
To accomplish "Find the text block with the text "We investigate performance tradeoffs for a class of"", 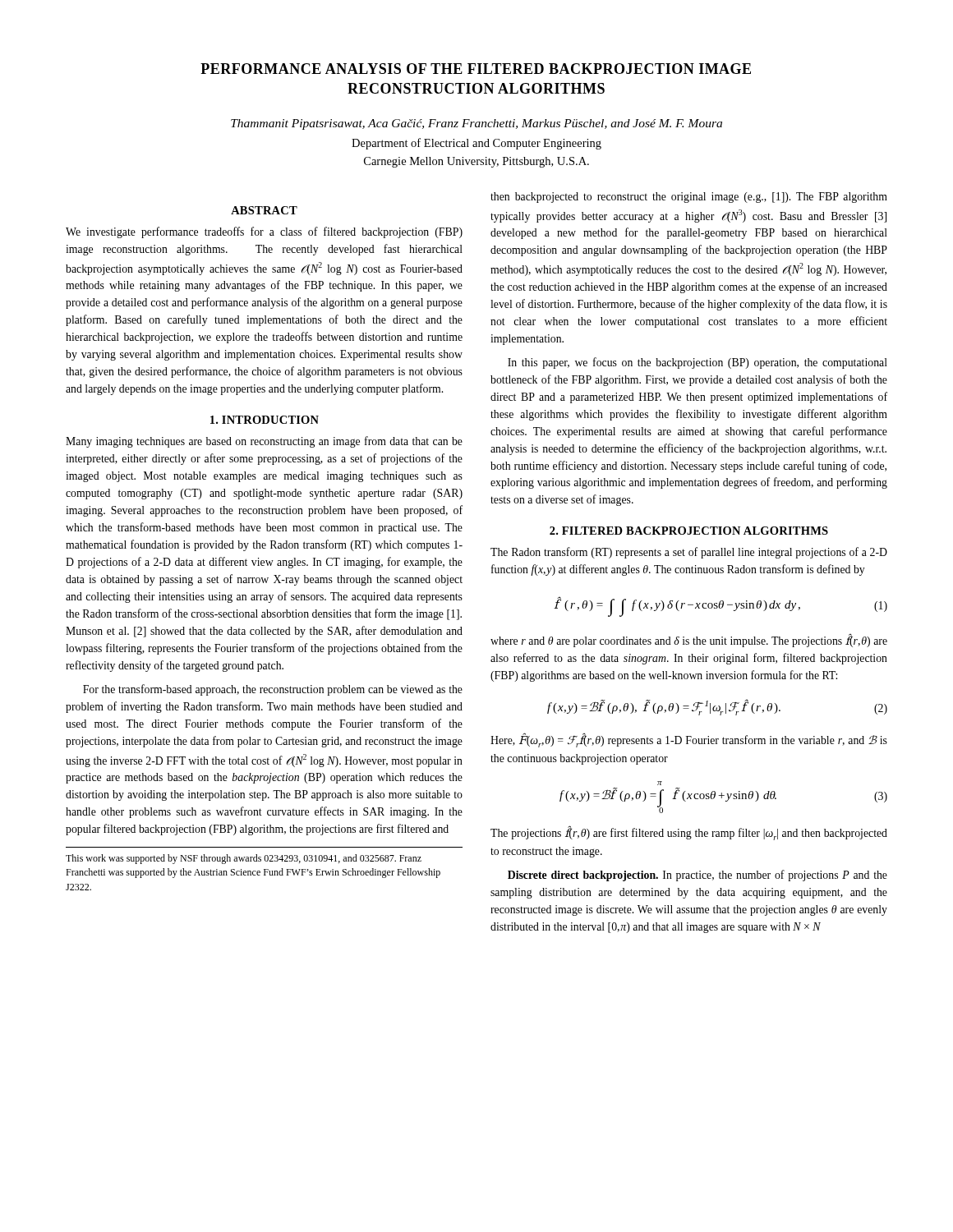I will point(264,311).
